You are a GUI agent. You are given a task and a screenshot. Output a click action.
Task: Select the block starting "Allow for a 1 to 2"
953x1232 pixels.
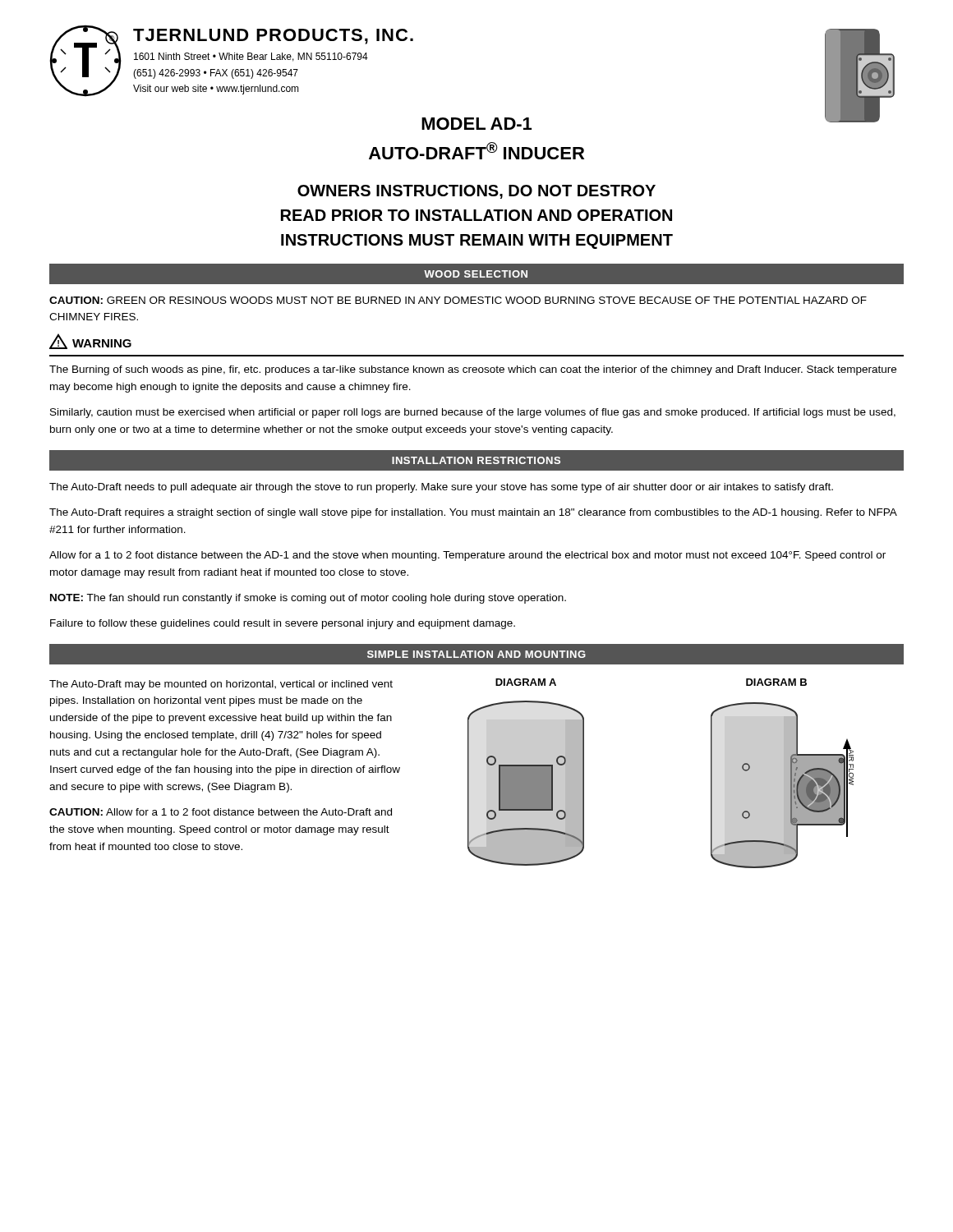pyautogui.click(x=468, y=563)
